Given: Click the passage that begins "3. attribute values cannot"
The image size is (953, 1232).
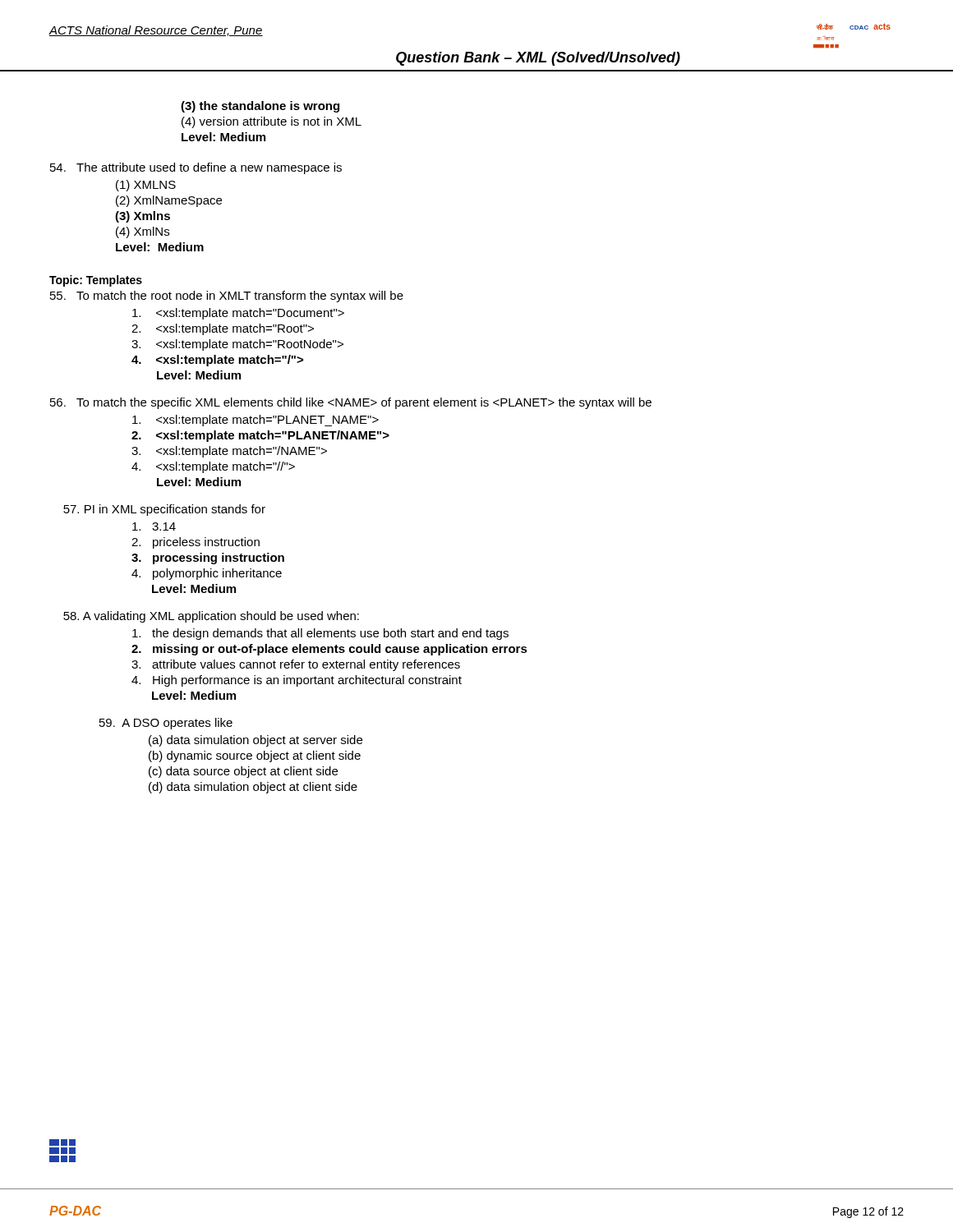Looking at the screenshot, I should (296, 664).
